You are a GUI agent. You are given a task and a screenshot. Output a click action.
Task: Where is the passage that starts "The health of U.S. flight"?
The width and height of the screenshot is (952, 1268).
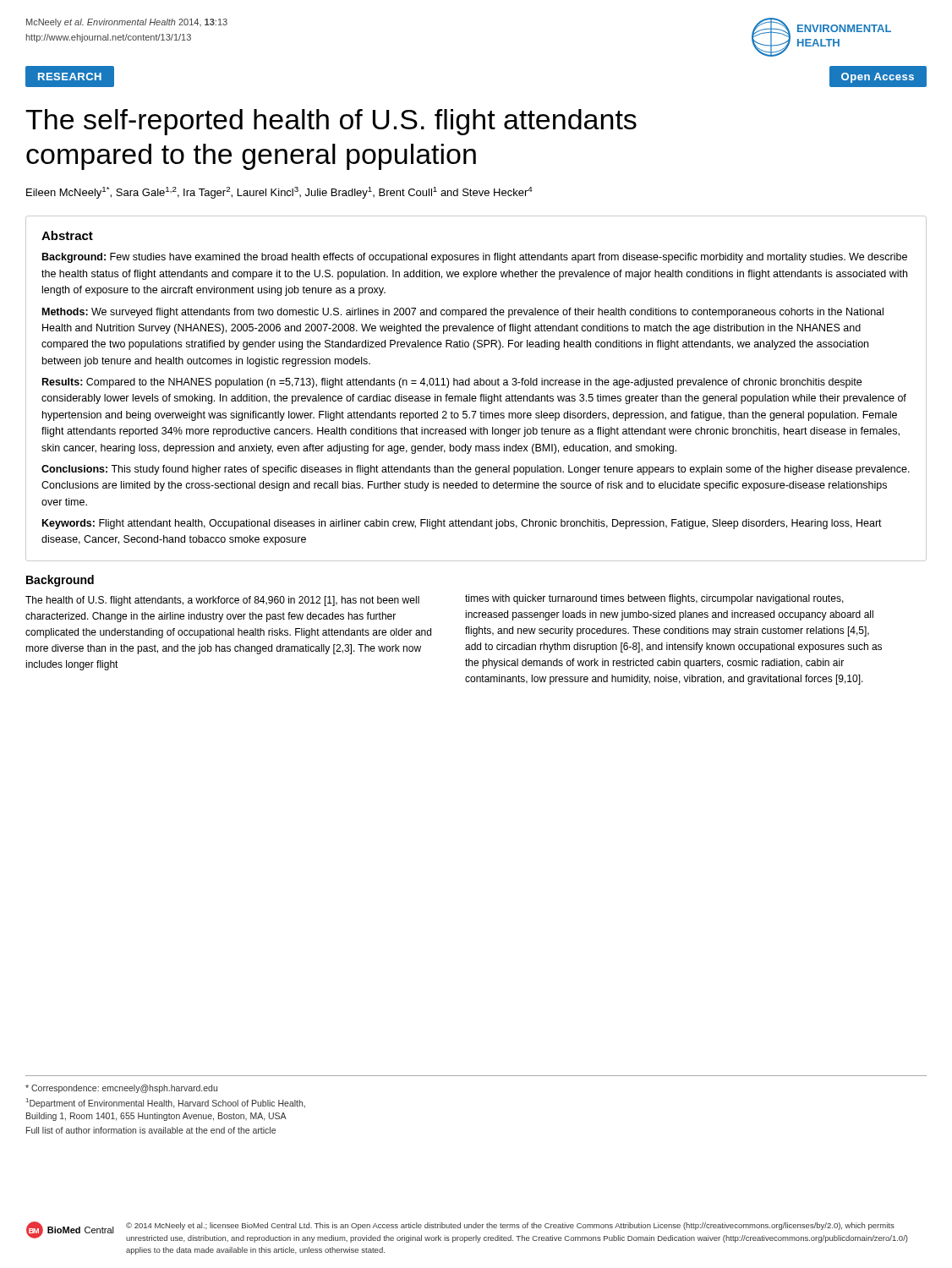tap(229, 632)
